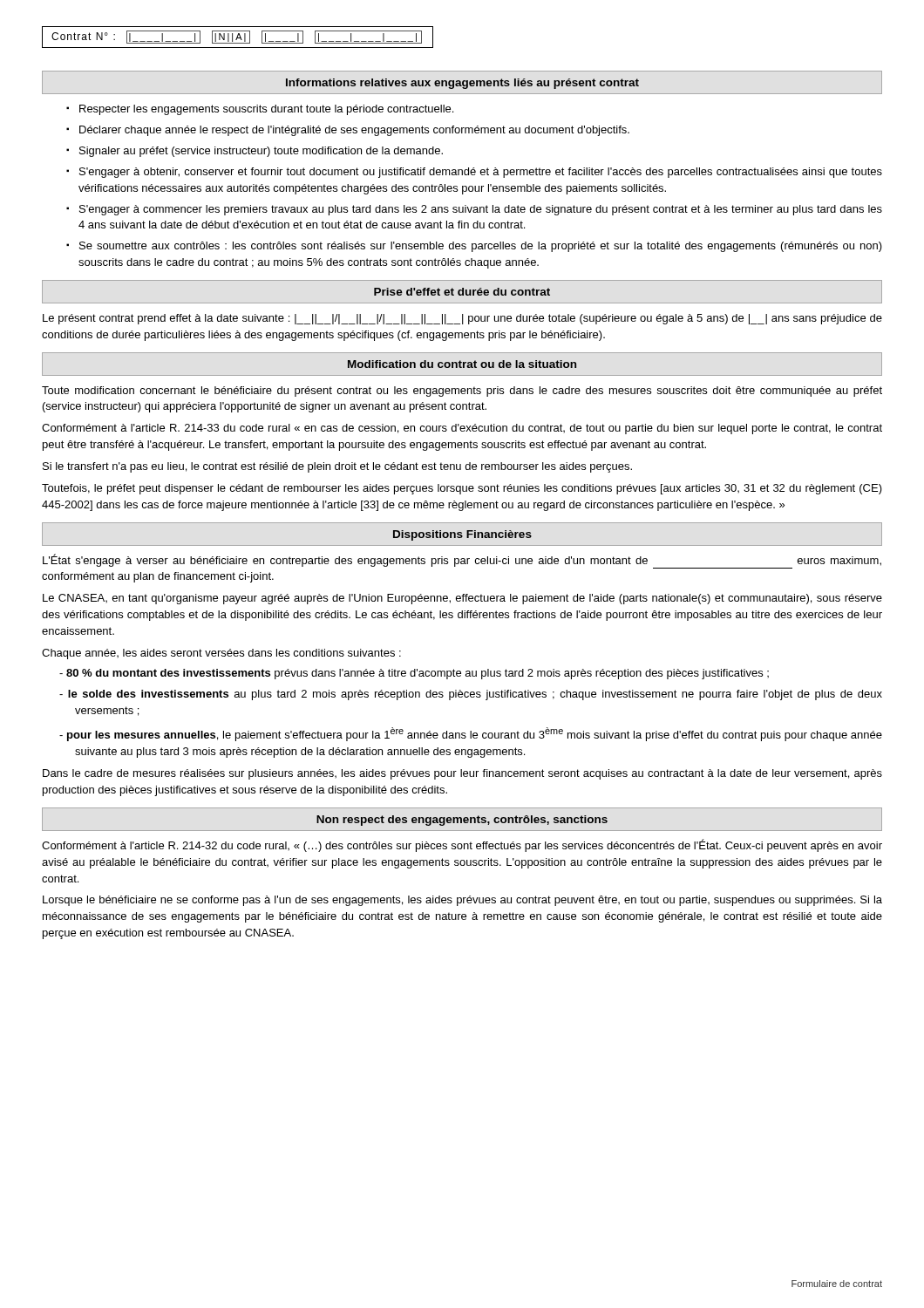Find the block on this page that starts "80 % du montant des investissements prévus dans"
This screenshot has width=924, height=1308.
click(415, 672)
